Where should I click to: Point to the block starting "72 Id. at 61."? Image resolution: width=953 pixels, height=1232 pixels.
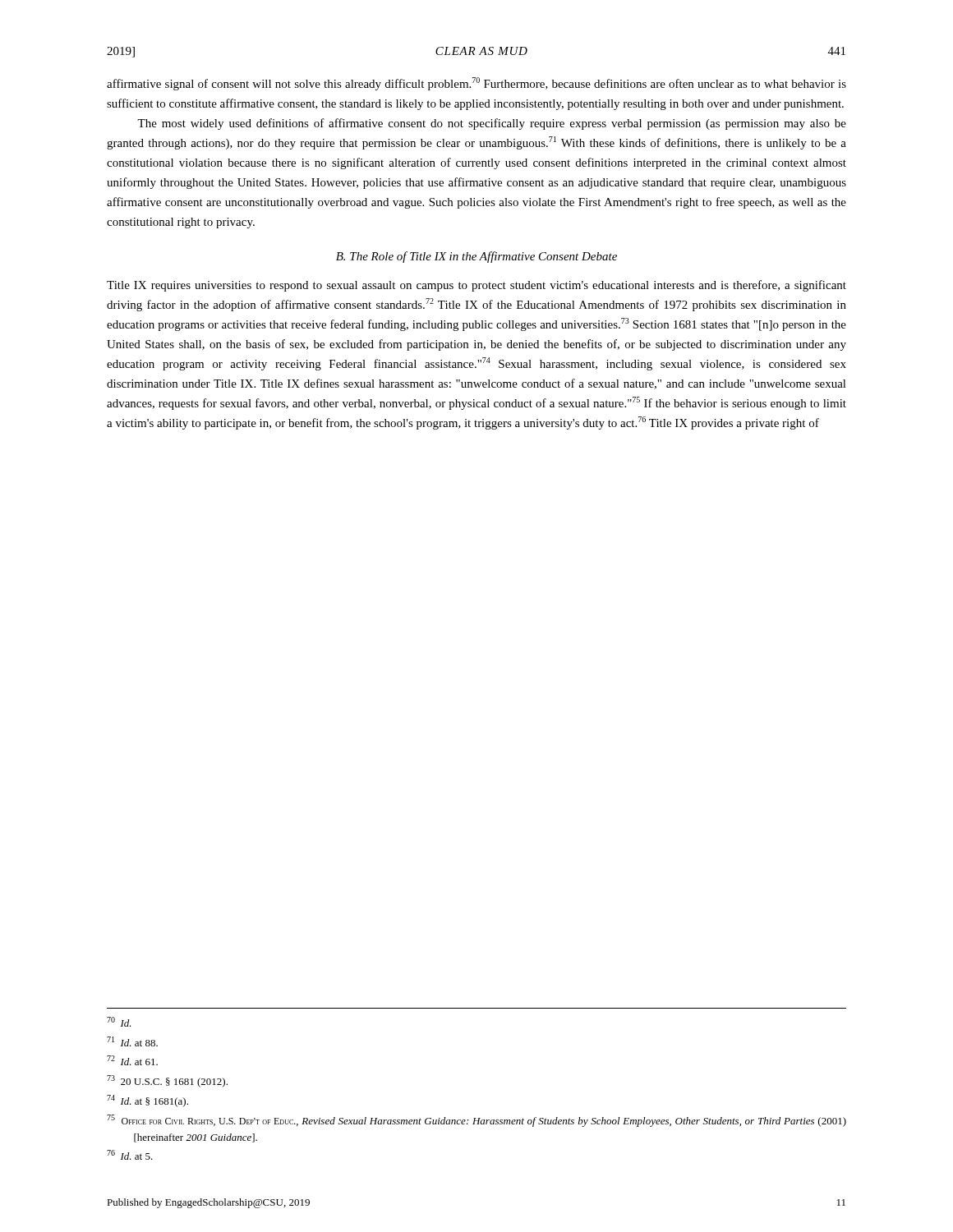pyautogui.click(x=133, y=1061)
